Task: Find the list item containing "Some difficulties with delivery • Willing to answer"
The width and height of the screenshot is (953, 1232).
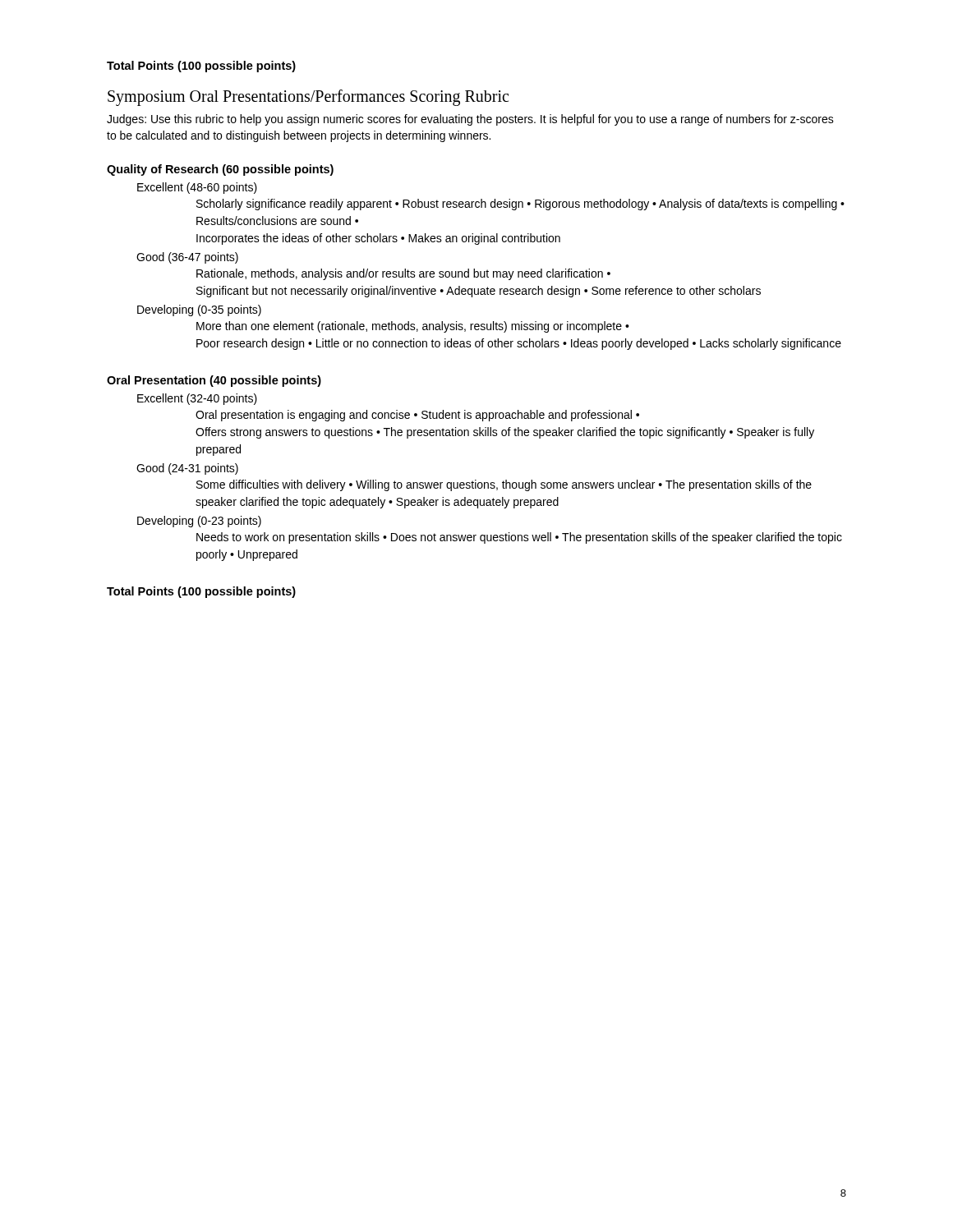Action: (504, 493)
